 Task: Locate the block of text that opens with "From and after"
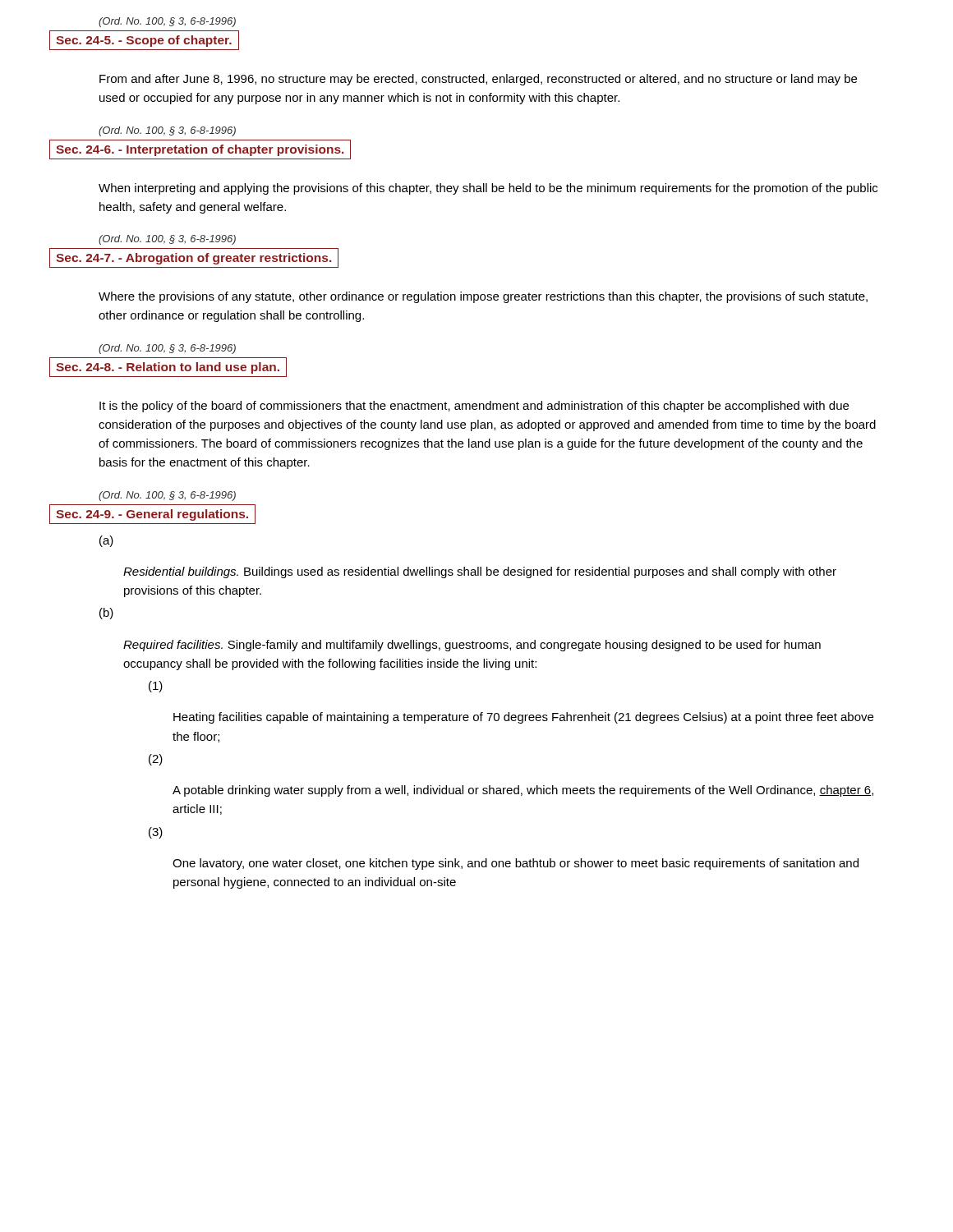(489, 88)
